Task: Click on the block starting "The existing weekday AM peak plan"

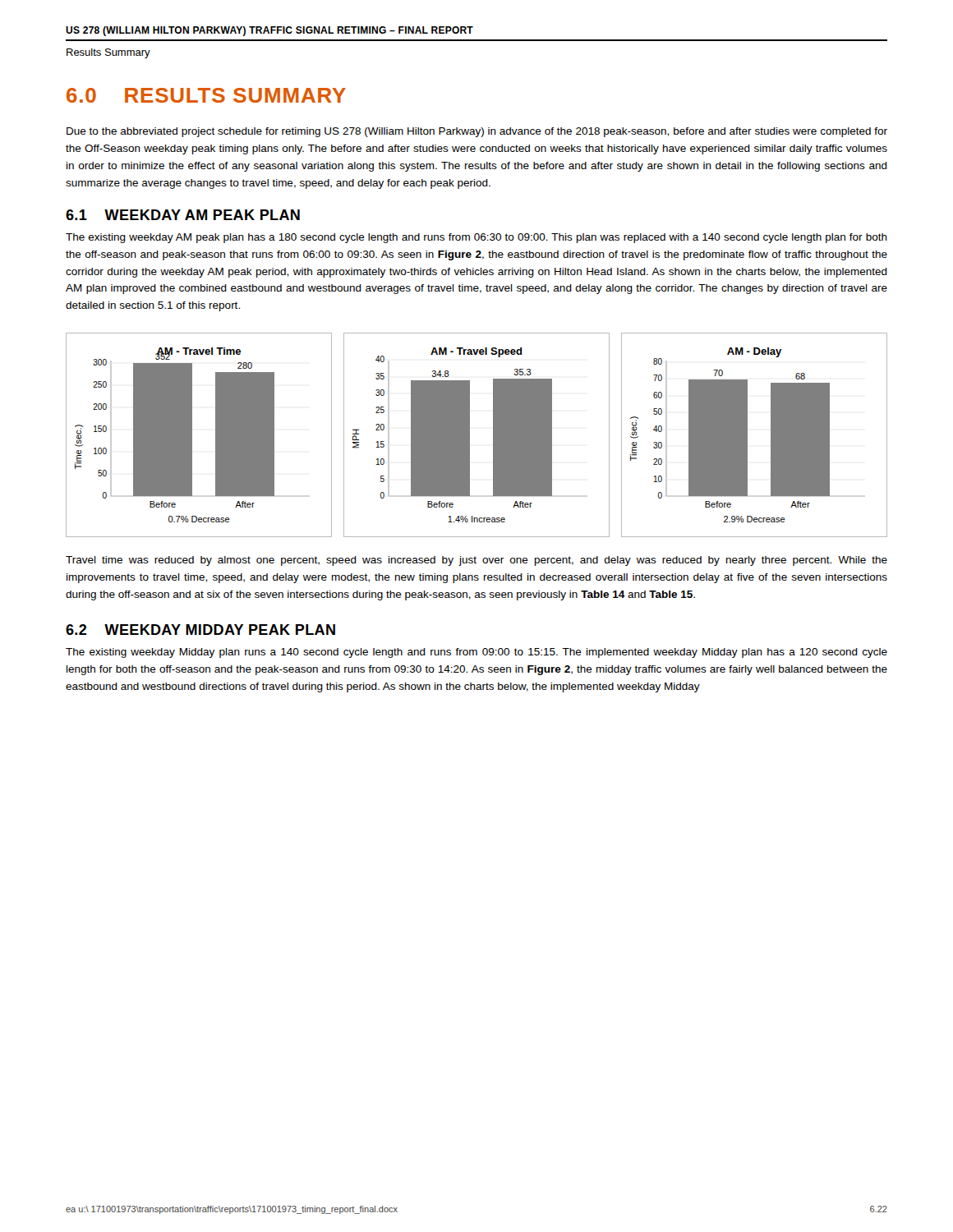Action: [x=476, y=271]
